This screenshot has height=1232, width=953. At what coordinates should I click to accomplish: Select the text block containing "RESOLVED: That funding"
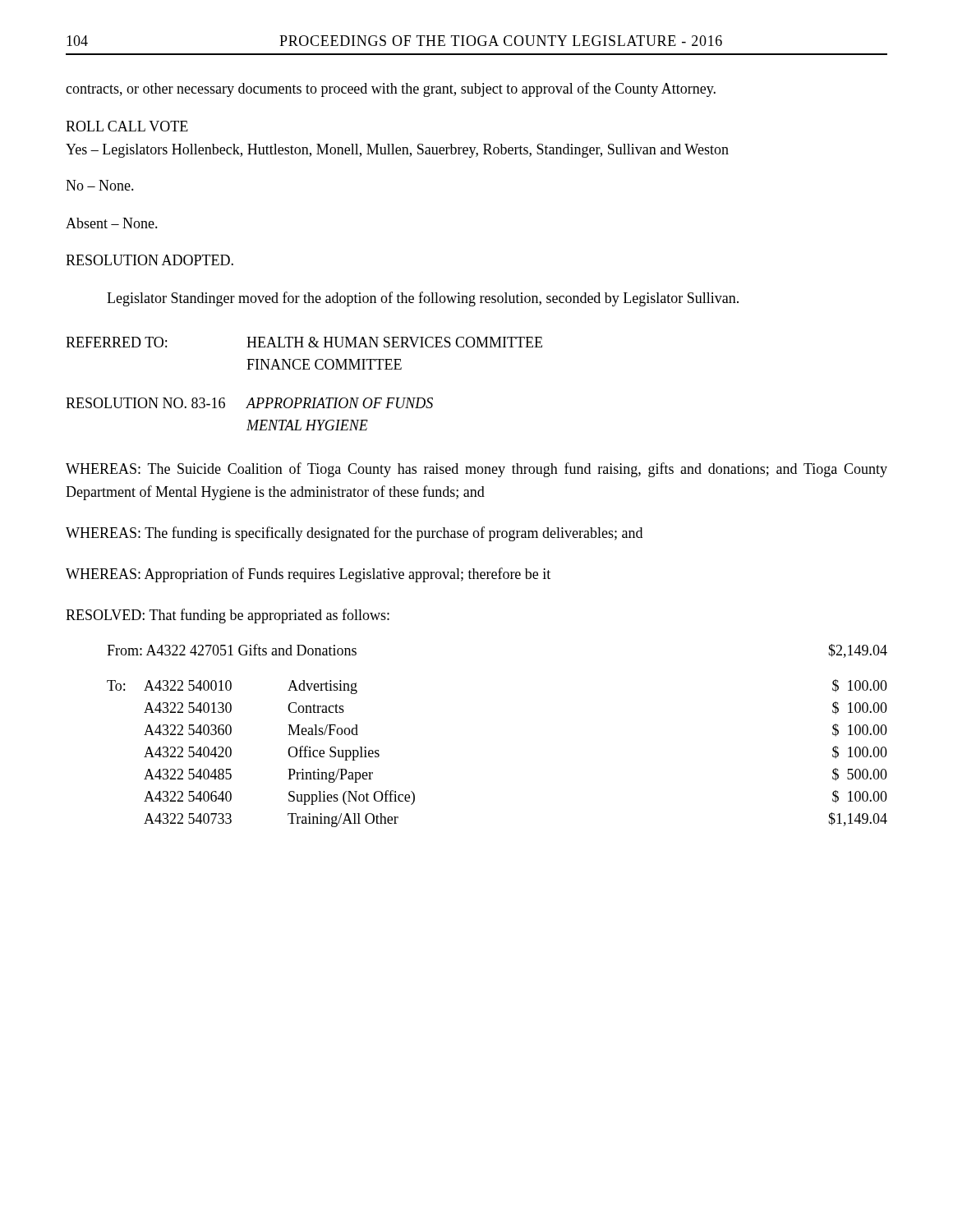tap(228, 615)
